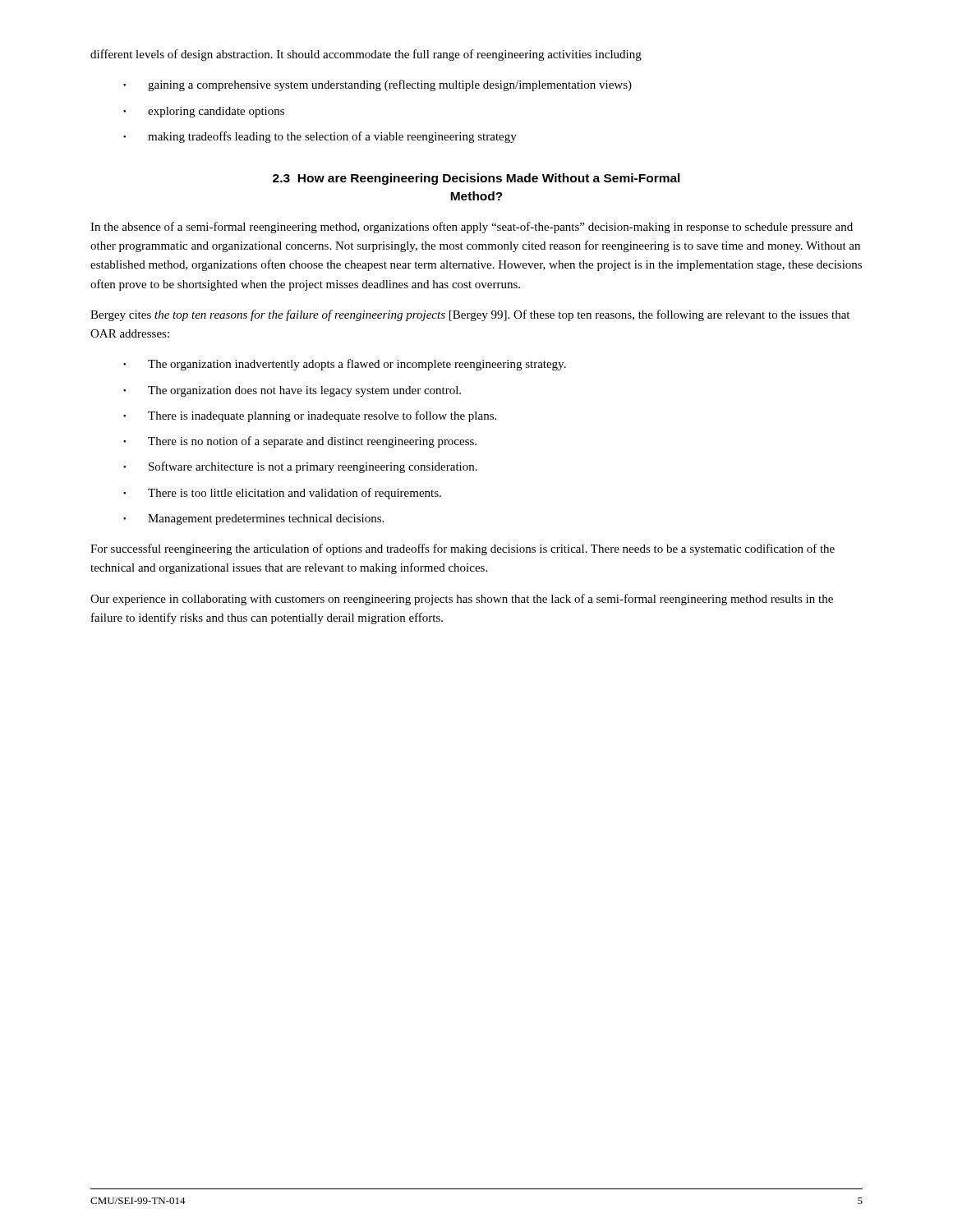Where is the passage that starts "In the absence of"?
The height and width of the screenshot is (1232, 953).
(x=476, y=255)
